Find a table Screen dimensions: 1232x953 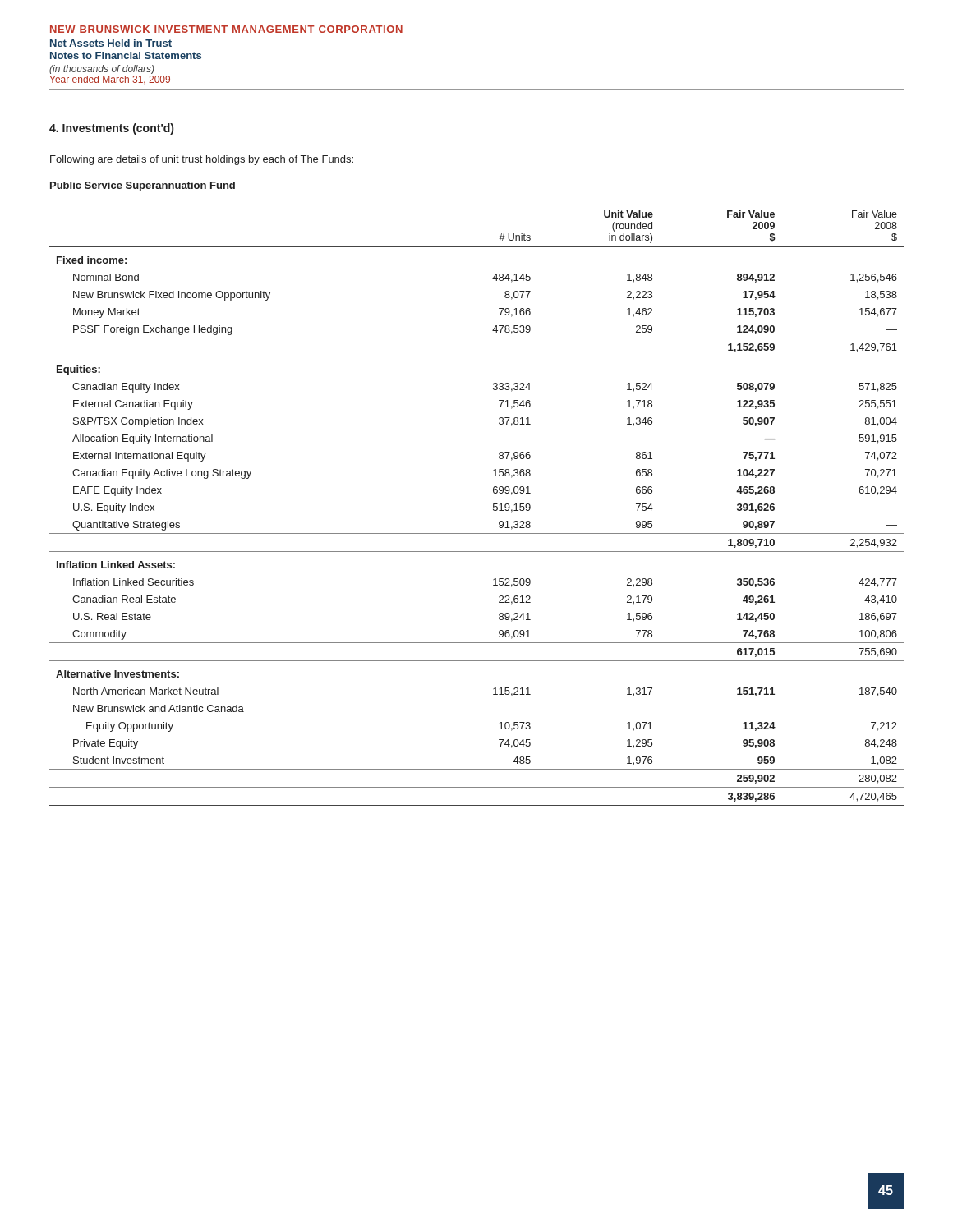click(476, 506)
